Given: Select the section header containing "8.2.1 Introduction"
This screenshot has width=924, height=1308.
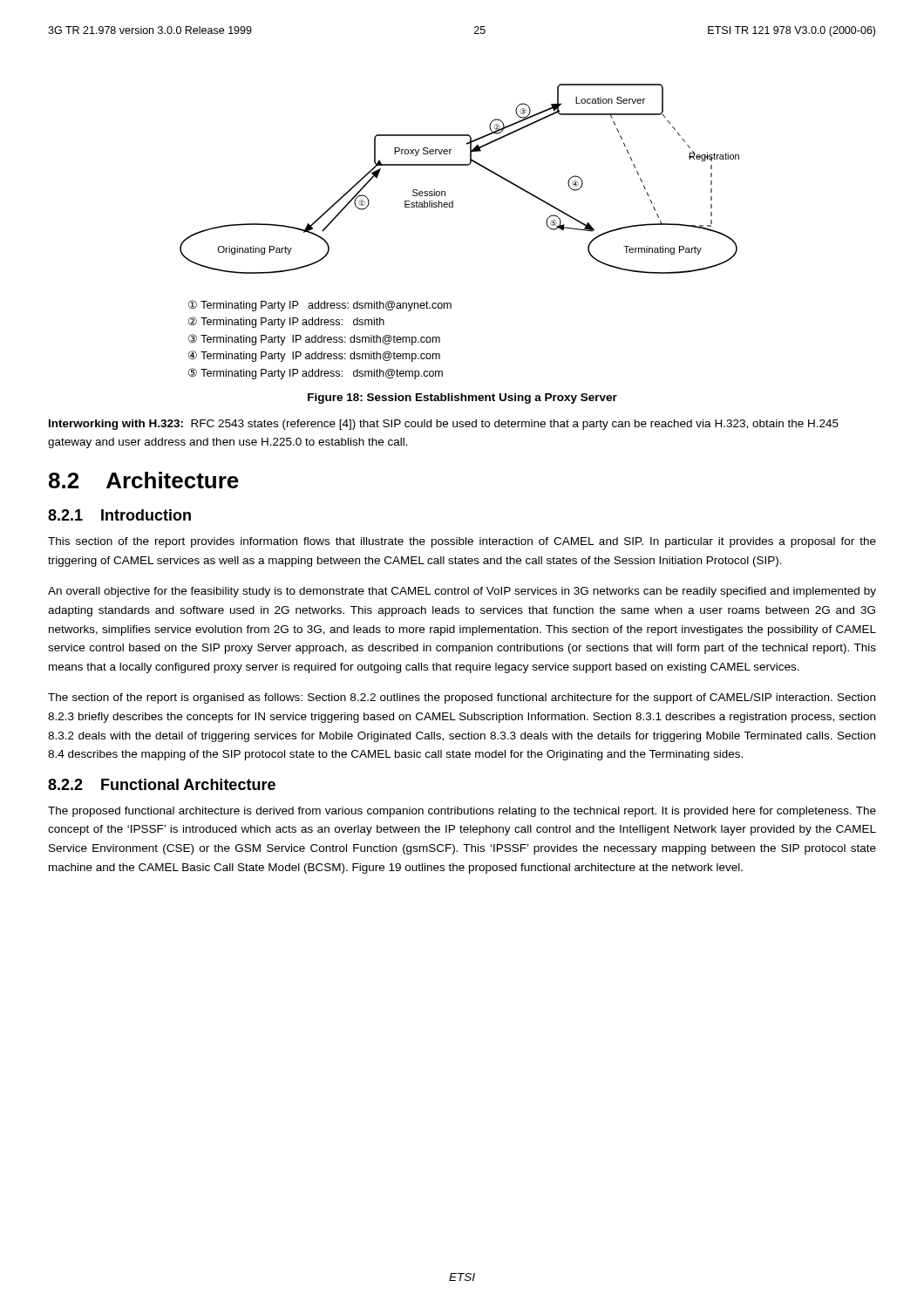Looking at the screenshot, I should point(120,516).
